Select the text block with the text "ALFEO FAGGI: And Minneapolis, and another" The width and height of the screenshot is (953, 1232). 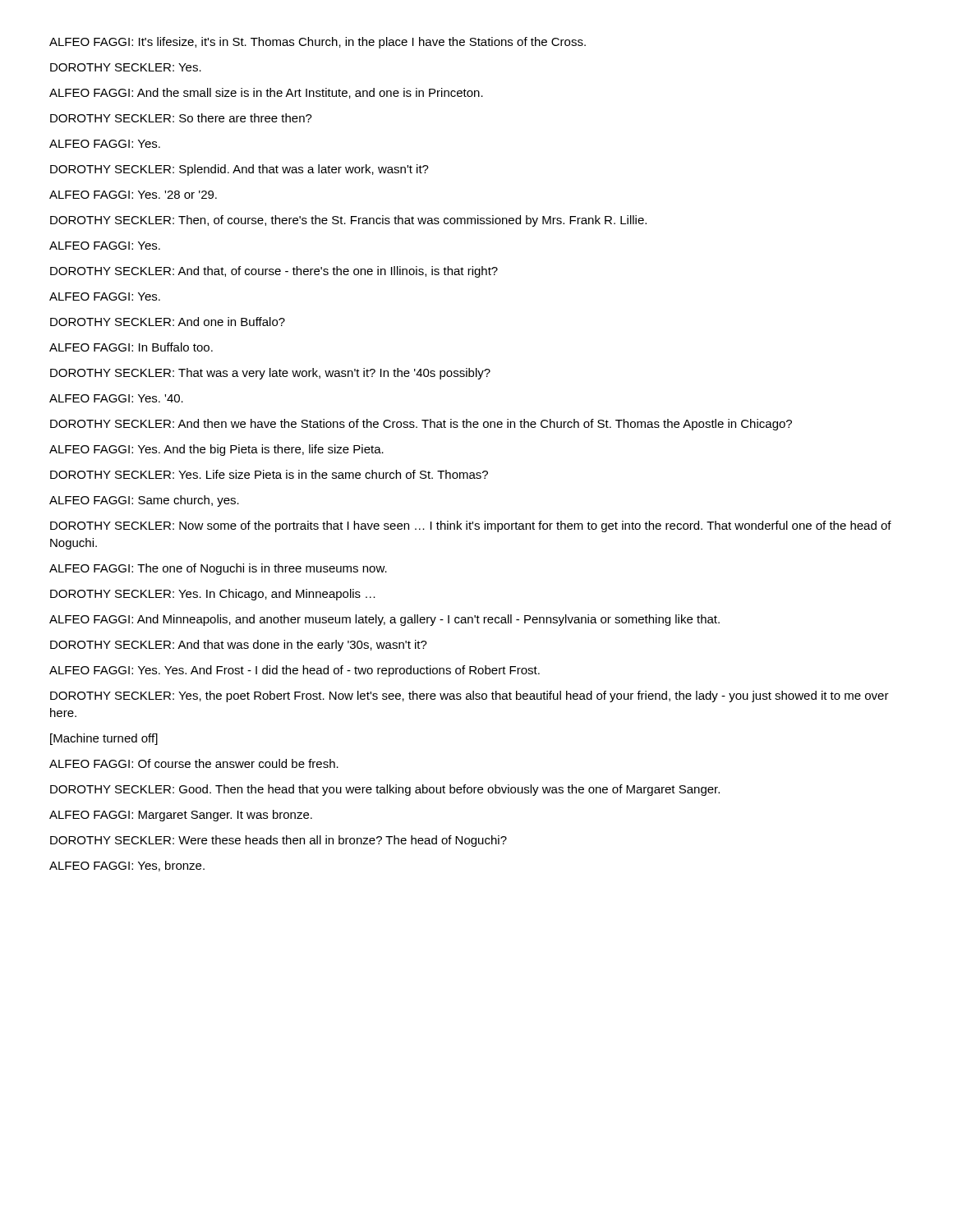pyautogui.click(x=385, y=619)
